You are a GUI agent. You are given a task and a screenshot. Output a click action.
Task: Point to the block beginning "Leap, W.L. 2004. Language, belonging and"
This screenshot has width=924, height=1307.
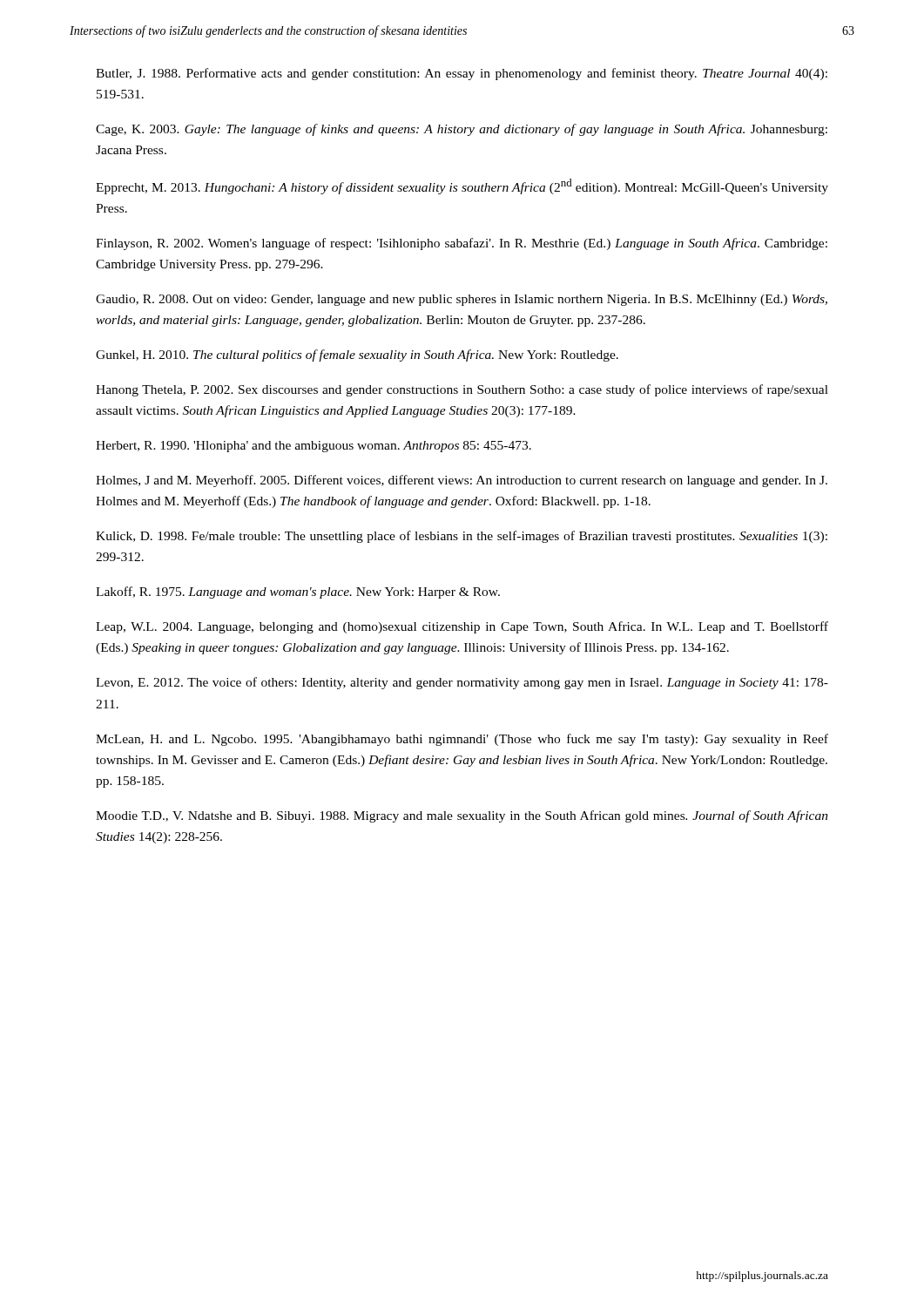(x=462, y=637)
